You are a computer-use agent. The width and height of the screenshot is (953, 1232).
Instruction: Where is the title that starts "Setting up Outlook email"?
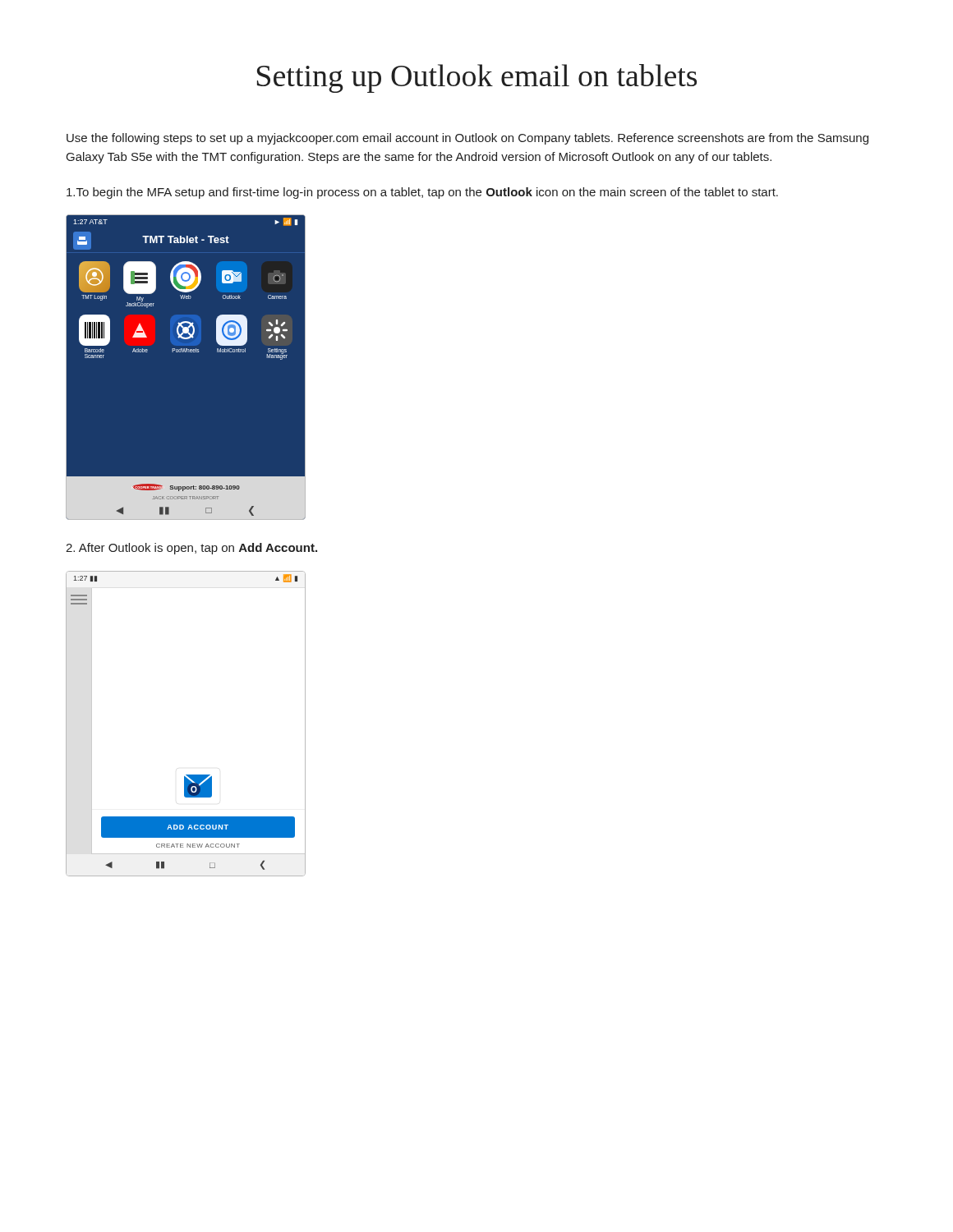pos(476,76)
